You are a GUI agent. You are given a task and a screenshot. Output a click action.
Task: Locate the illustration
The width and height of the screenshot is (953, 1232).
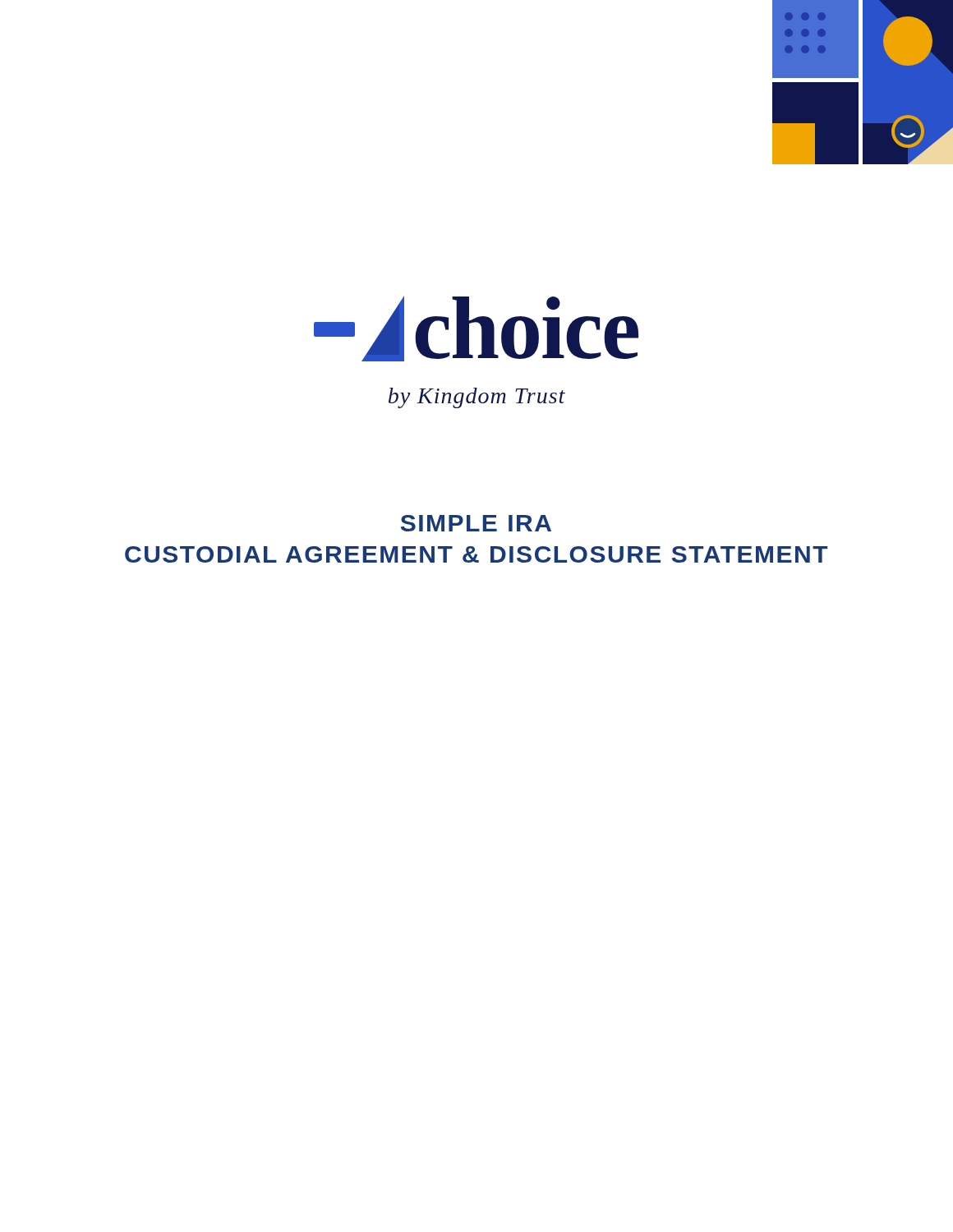click(x=863, y=82)
